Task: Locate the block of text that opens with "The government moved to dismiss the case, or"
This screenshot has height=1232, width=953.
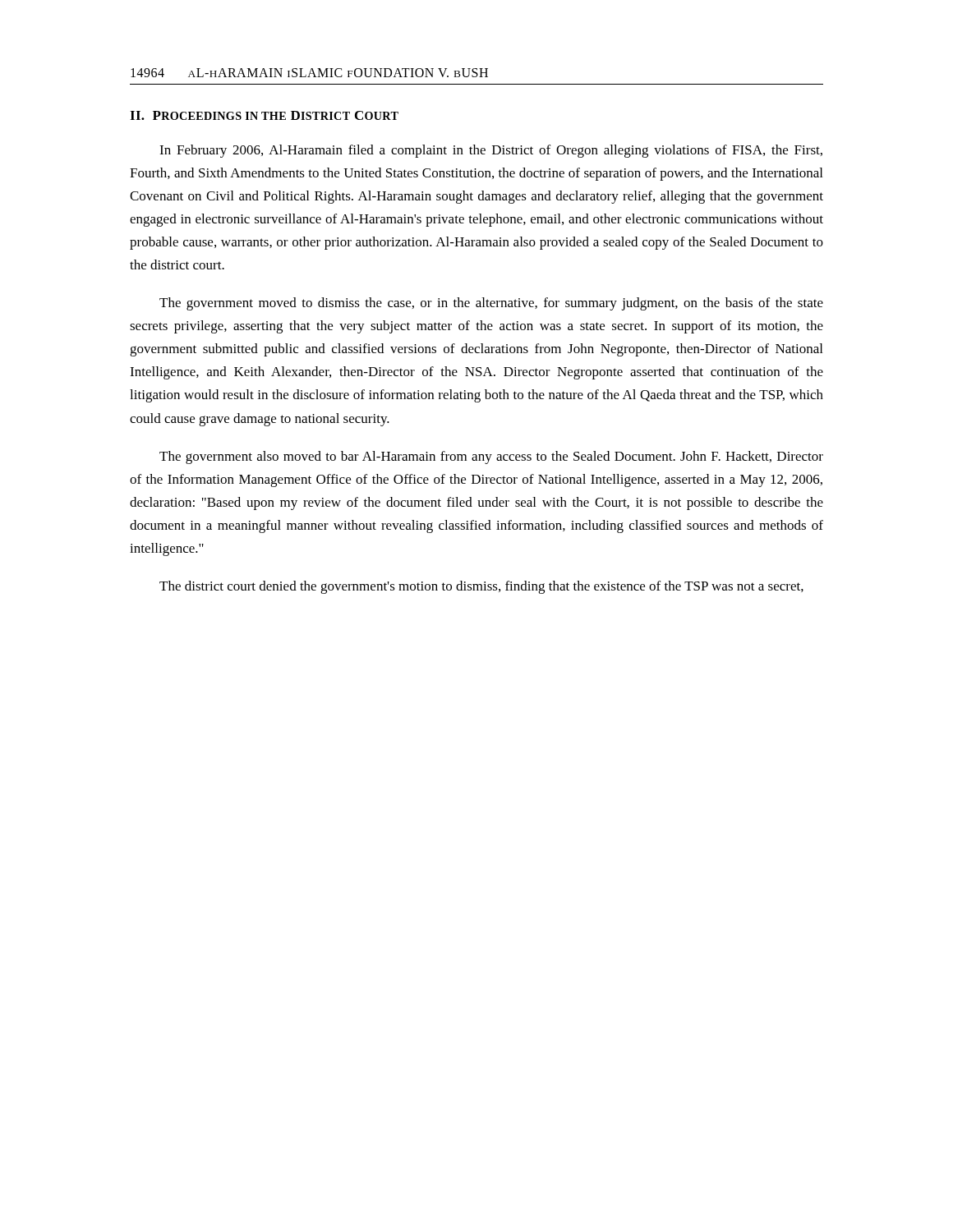Action: [476, 360]
